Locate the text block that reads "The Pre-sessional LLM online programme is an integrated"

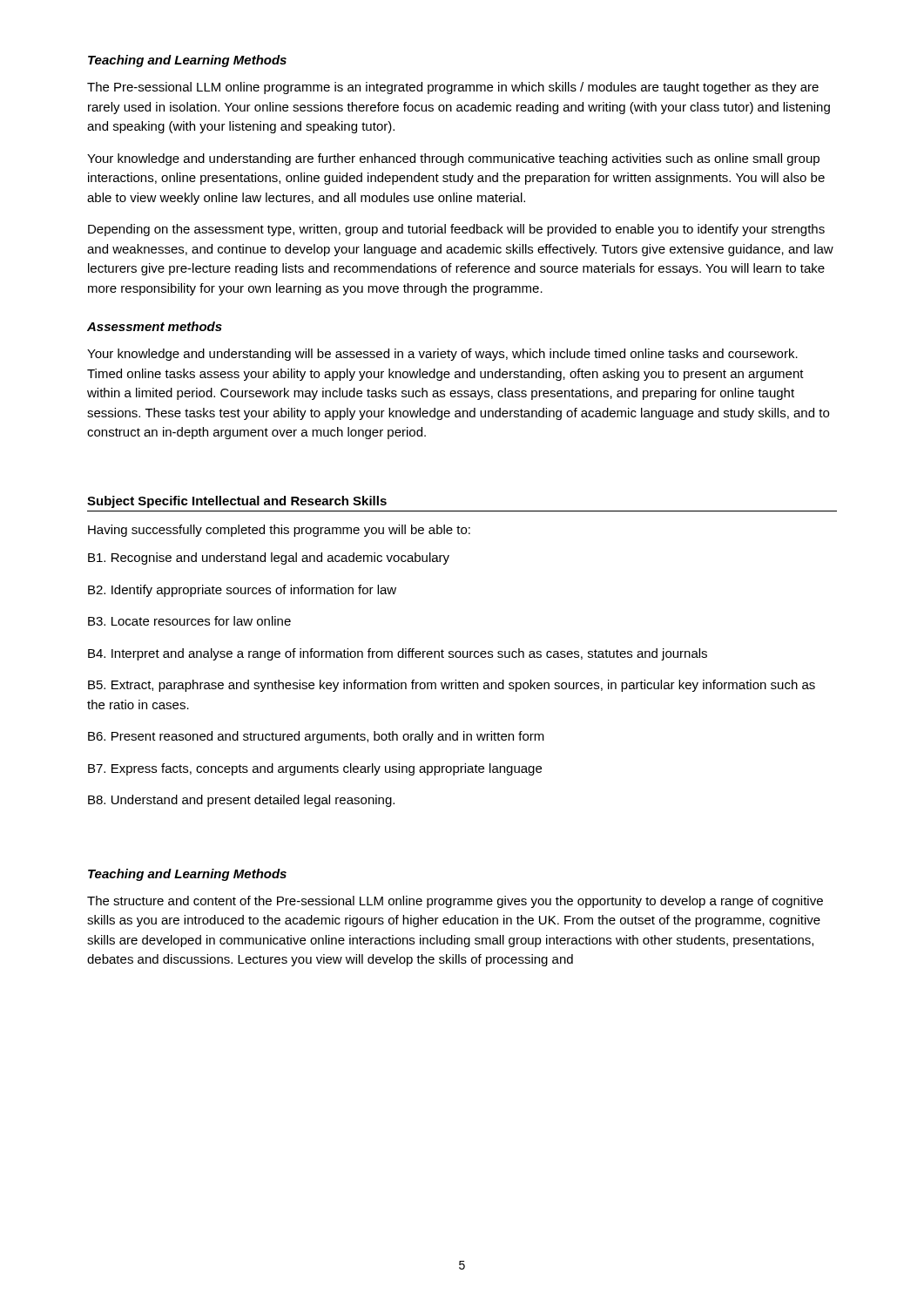click(x=462, y=107)
